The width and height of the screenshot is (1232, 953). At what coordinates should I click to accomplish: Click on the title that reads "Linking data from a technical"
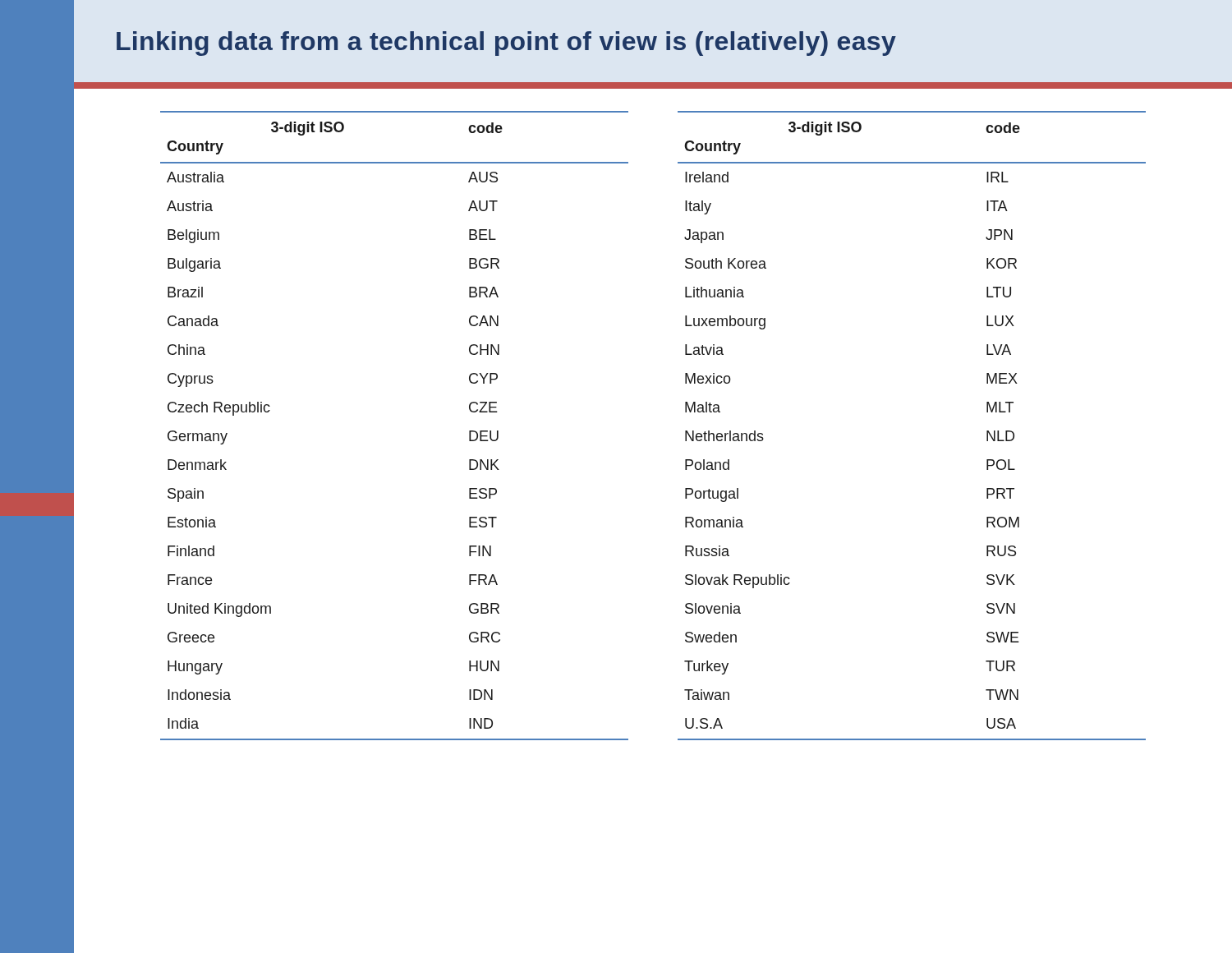[505, 41]
